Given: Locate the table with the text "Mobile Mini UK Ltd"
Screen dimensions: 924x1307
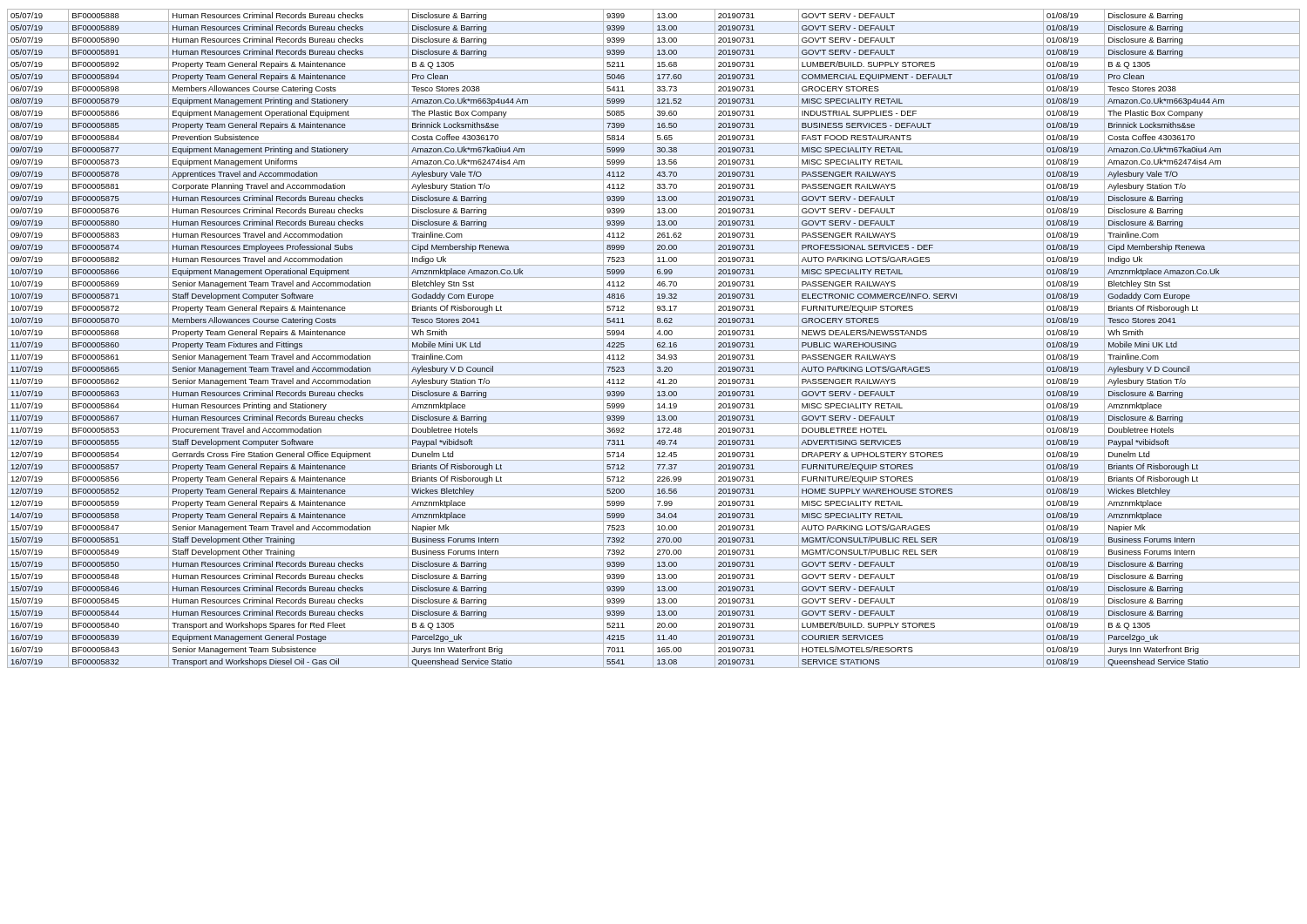Looking at the screenshot, I should tap(654, 338).
